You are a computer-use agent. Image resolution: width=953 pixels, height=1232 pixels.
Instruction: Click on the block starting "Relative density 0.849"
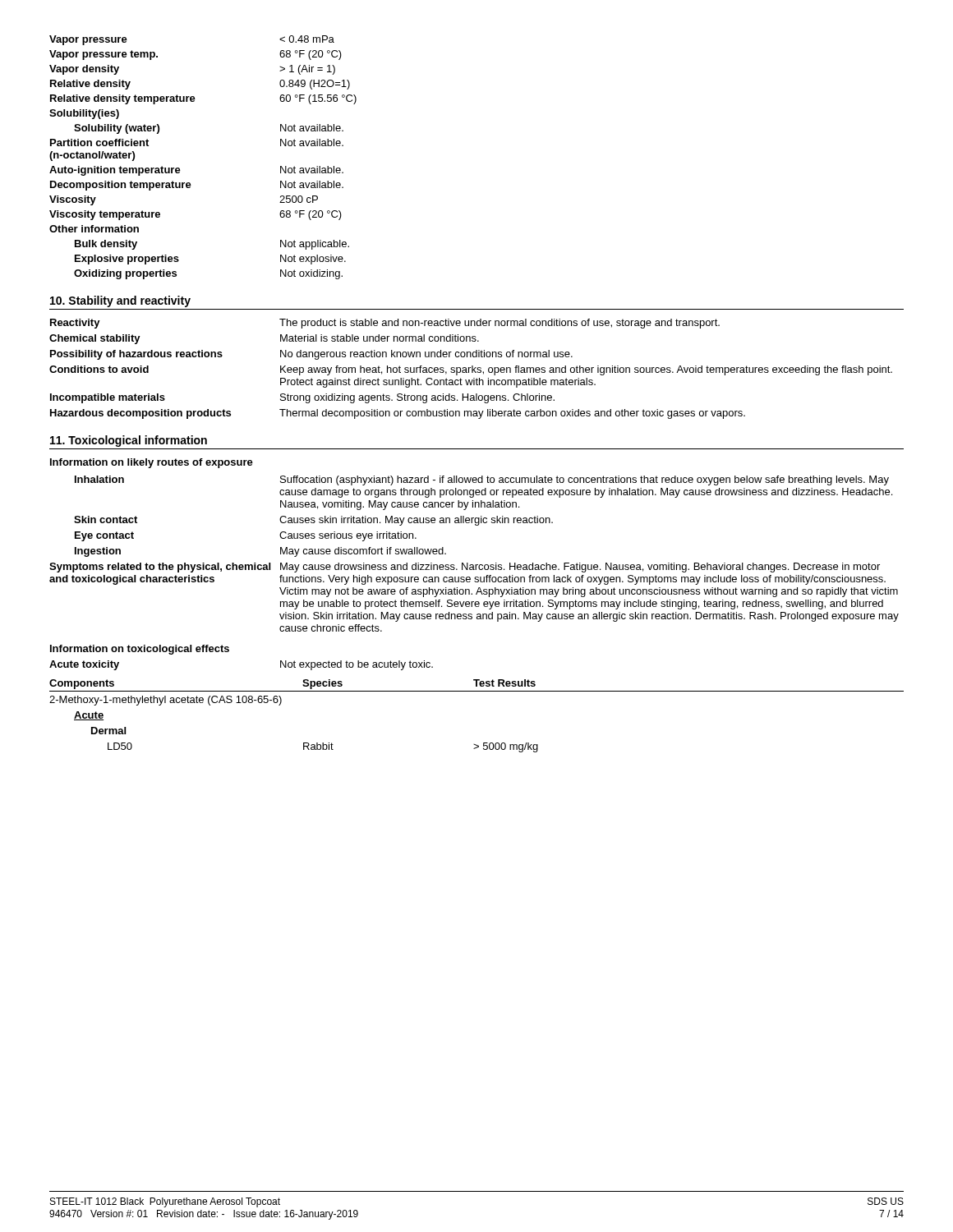tap(97, 84)
